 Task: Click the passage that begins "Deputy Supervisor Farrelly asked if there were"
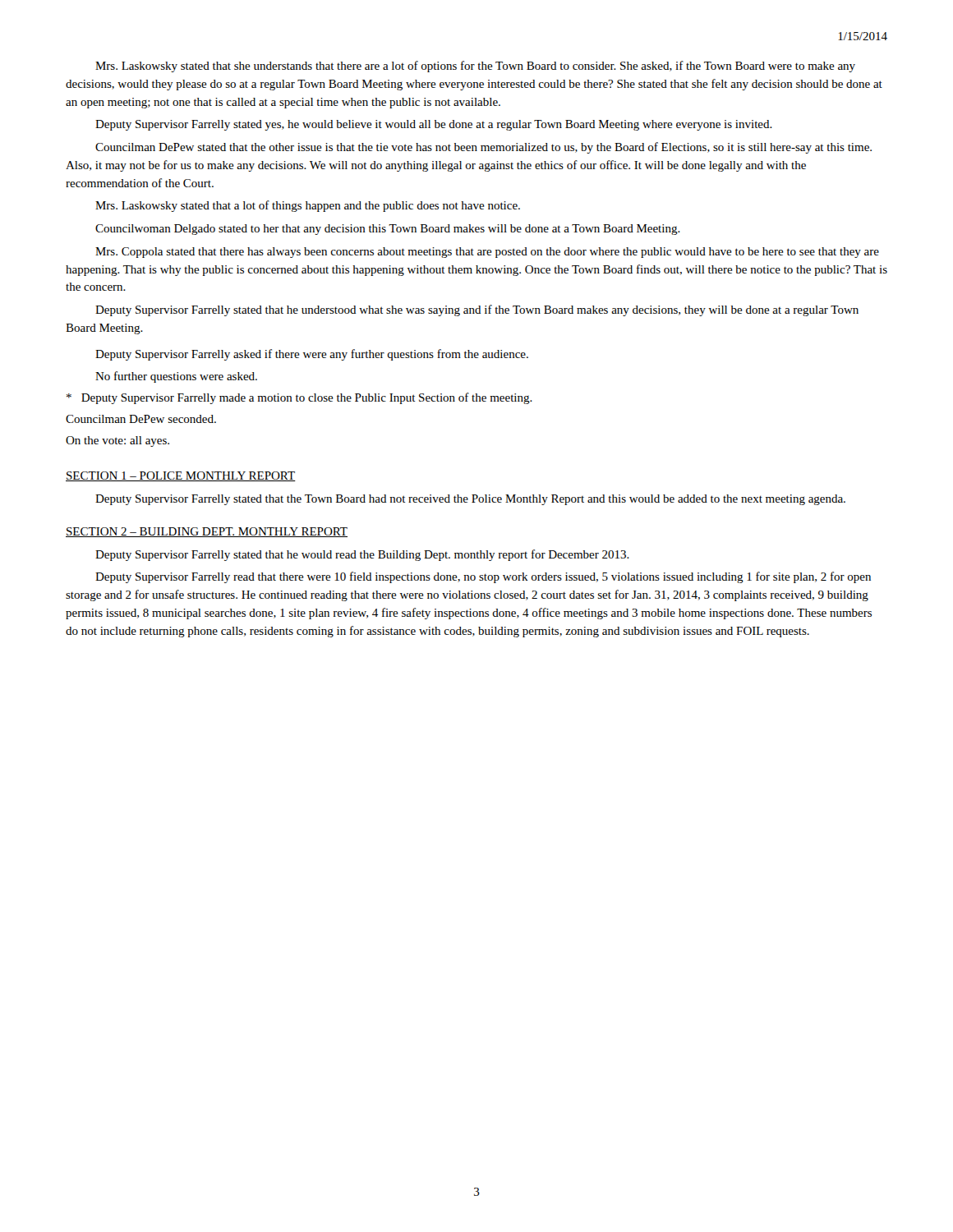coord(476,354)
